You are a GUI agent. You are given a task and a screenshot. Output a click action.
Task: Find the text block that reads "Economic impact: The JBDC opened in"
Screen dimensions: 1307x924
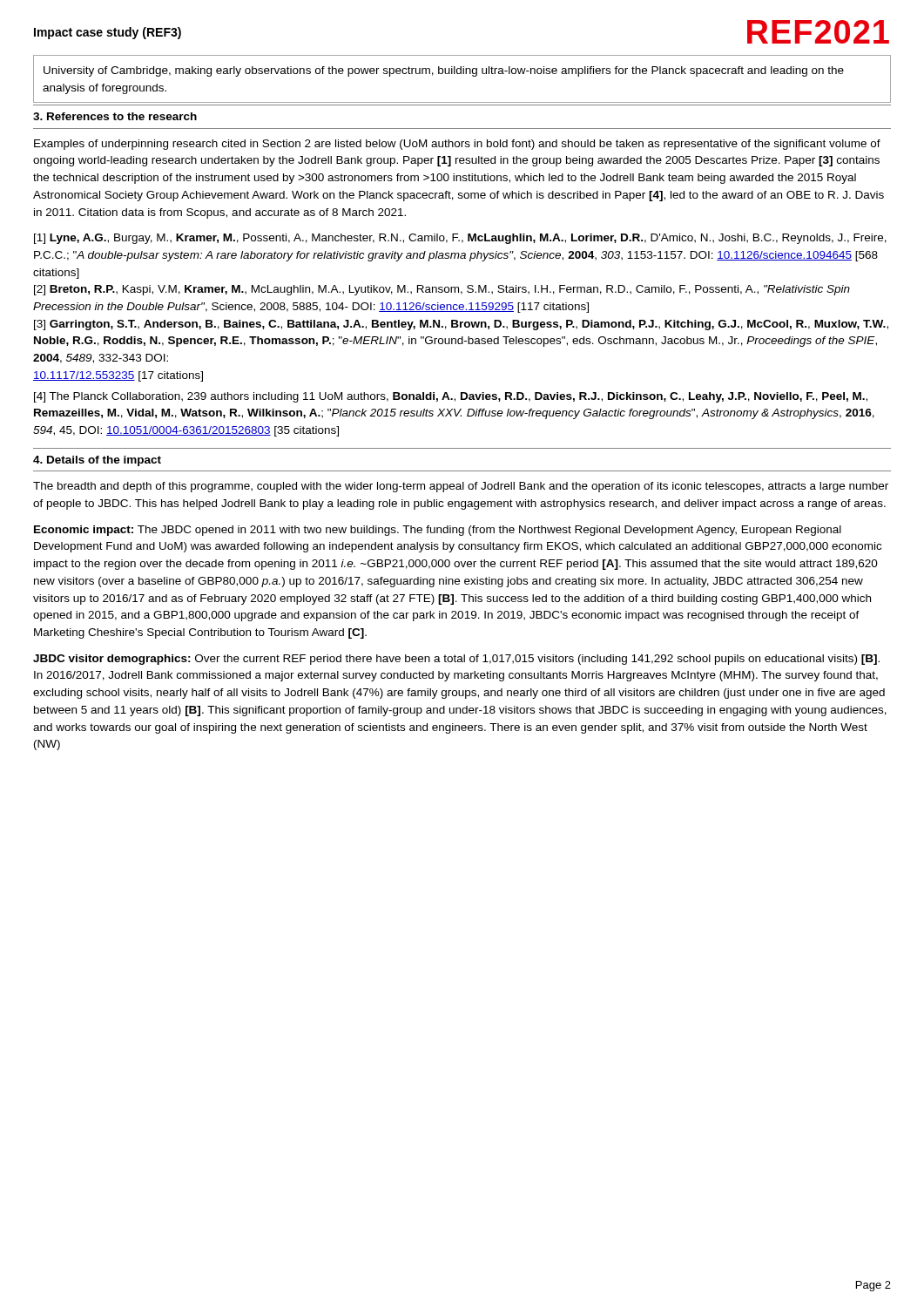[x=458, y=581]
